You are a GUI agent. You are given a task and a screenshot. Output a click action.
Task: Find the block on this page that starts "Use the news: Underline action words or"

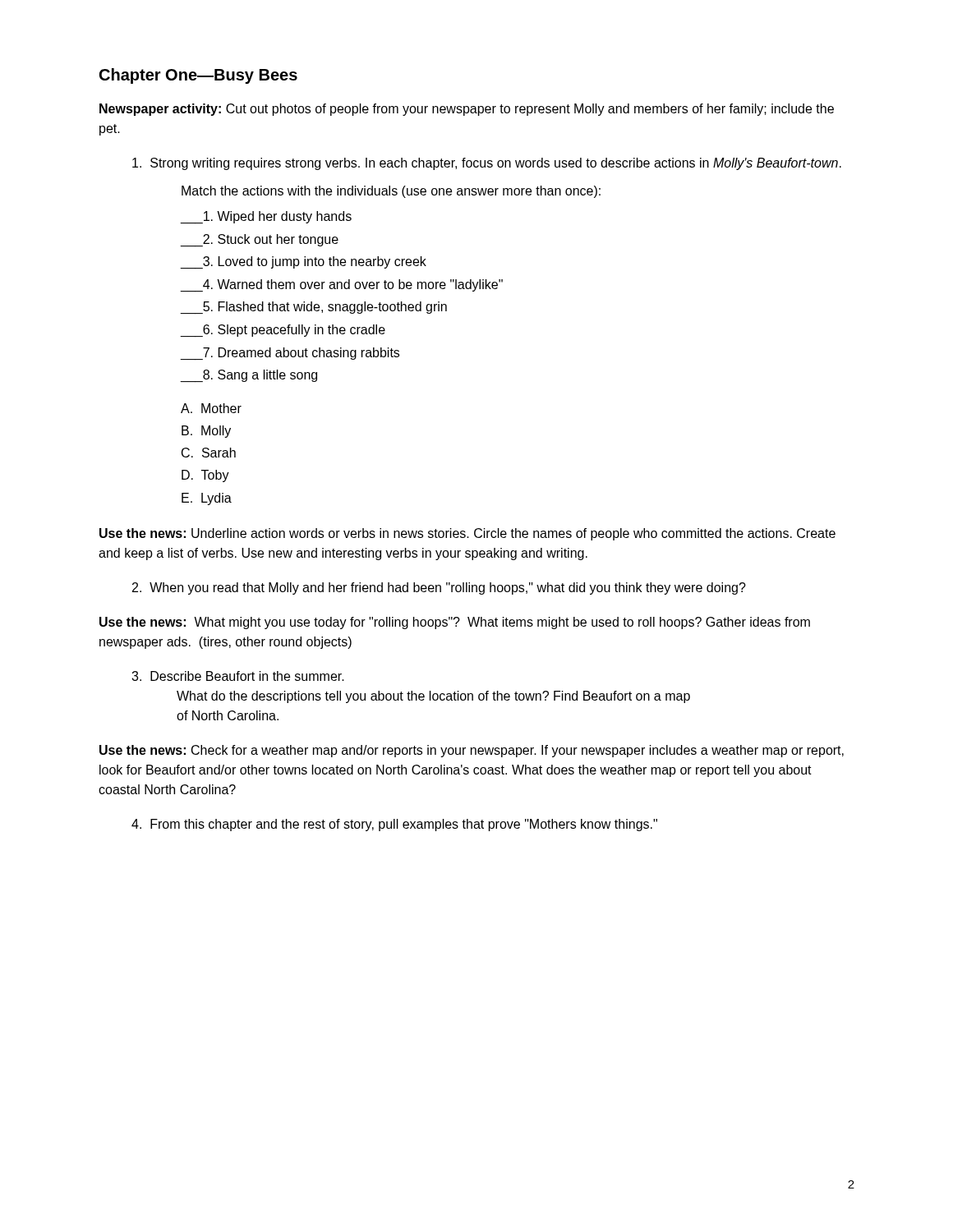point(467,543)
